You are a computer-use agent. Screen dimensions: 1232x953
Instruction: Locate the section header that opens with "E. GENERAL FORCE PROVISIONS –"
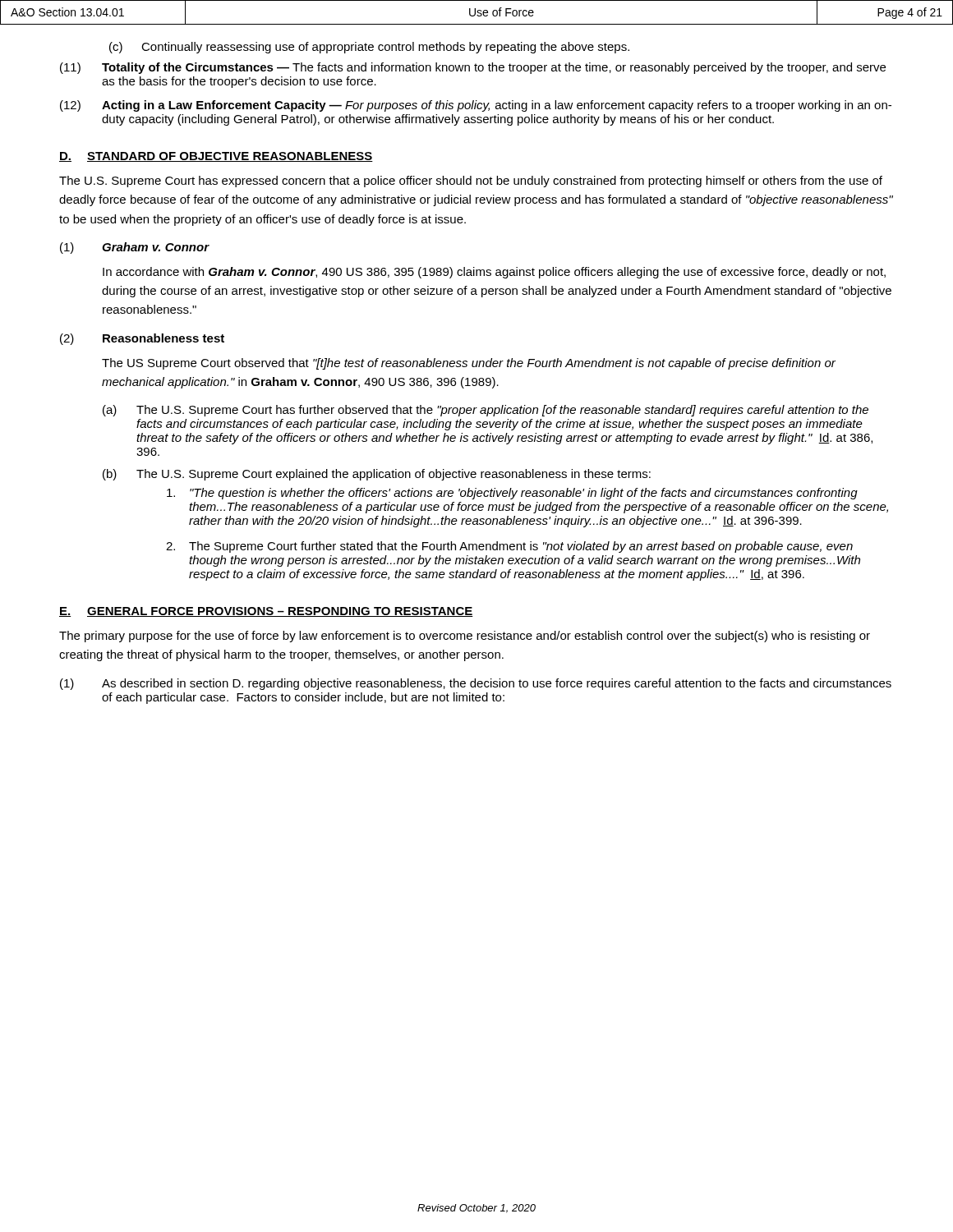tap(266, 611)
